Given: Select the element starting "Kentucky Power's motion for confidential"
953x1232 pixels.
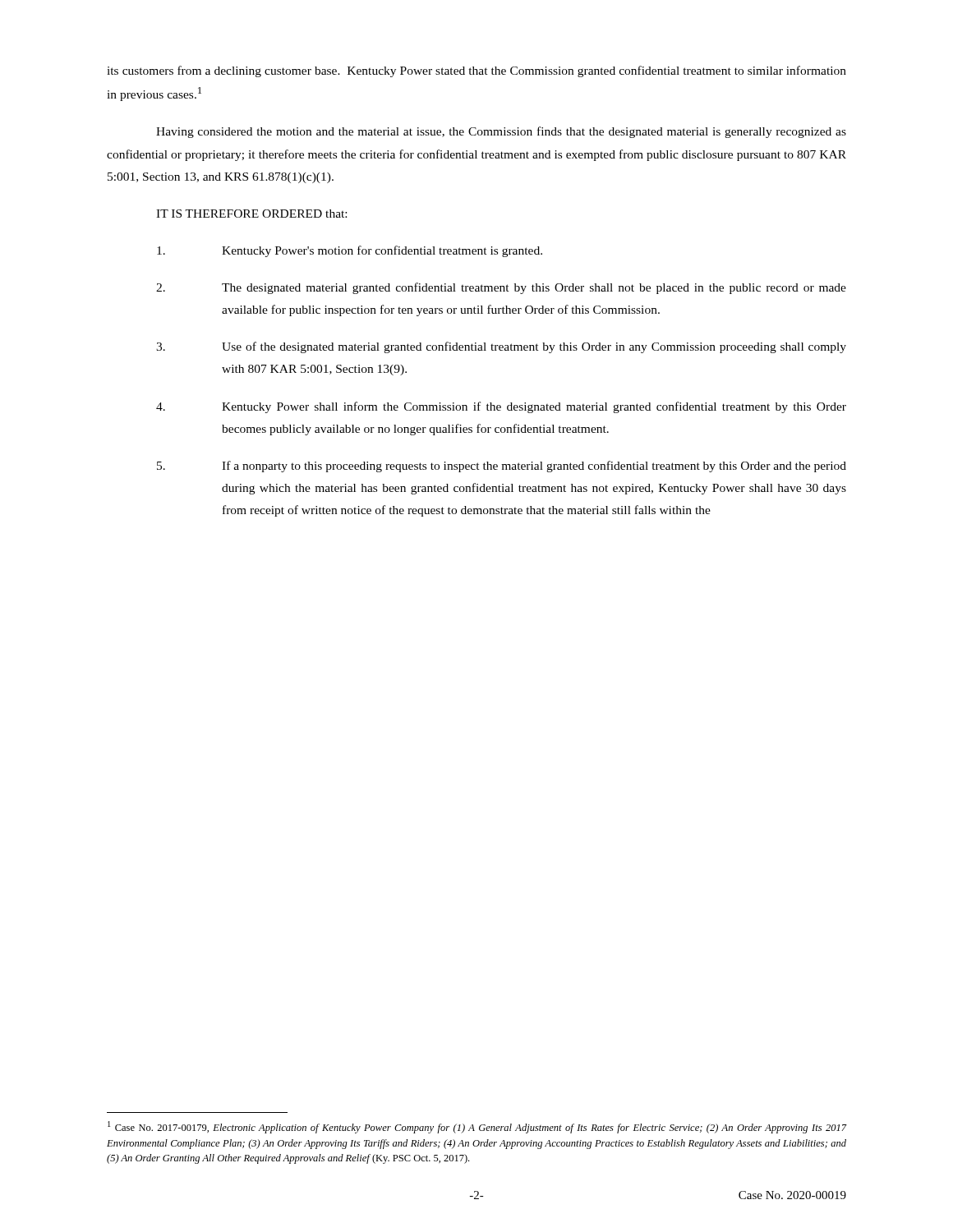Looking at the screenshot, I should tap(476, 250).
